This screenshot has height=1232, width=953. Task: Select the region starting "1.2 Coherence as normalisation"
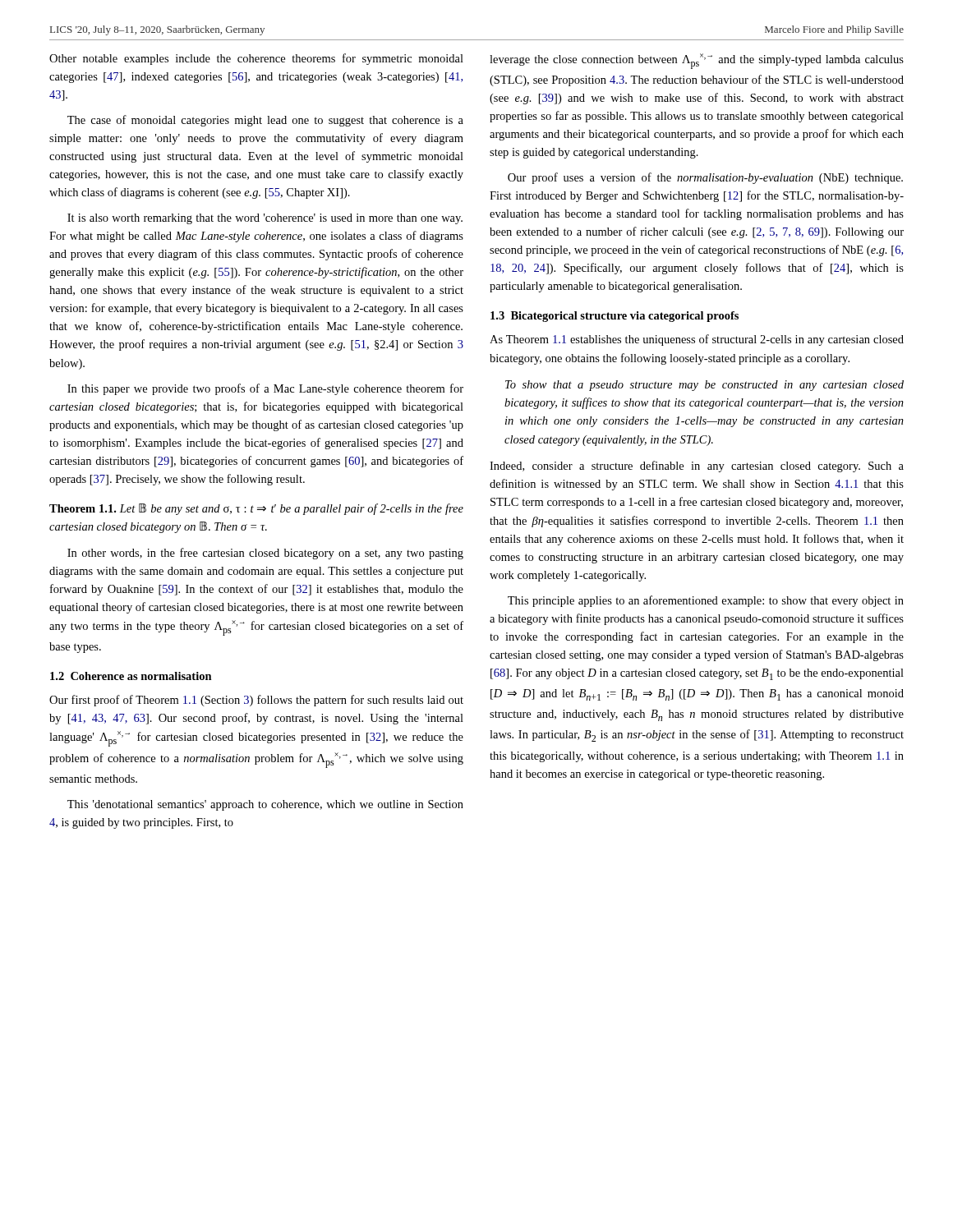click(x=130, y=676)
